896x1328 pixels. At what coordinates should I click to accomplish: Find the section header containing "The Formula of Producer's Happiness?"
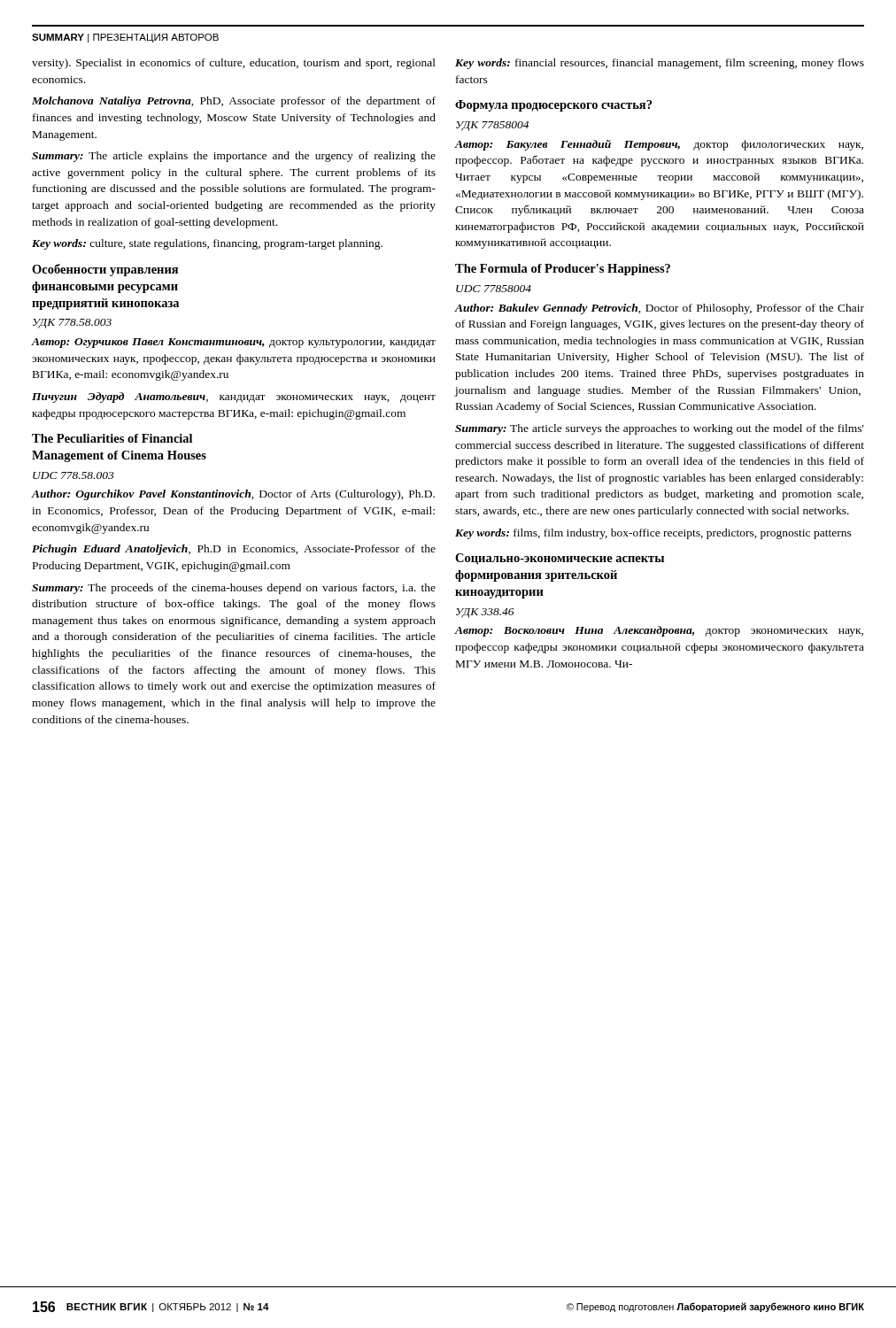tap(563, 268)
